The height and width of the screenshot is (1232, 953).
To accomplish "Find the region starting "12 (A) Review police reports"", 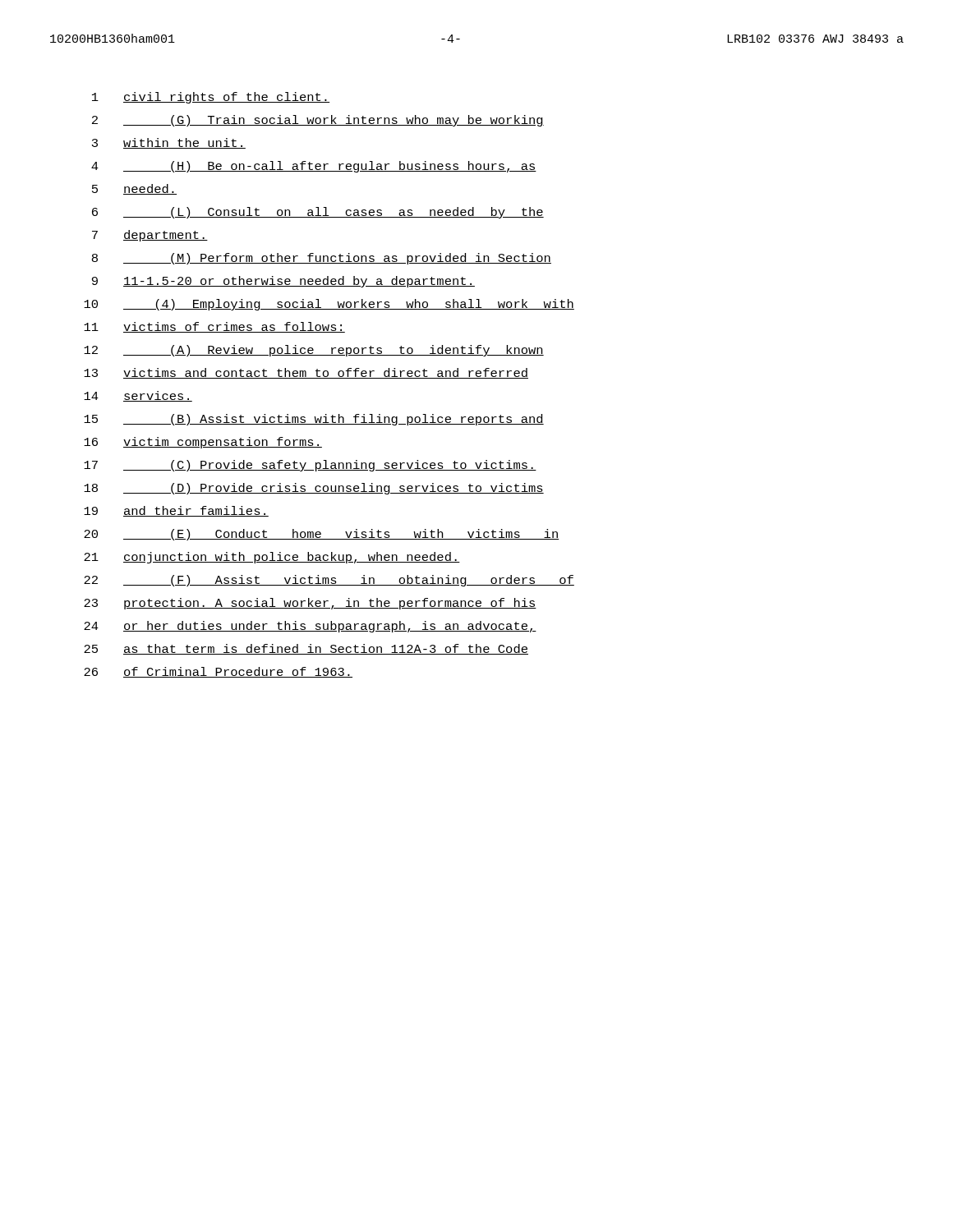I will pos(476,351).
